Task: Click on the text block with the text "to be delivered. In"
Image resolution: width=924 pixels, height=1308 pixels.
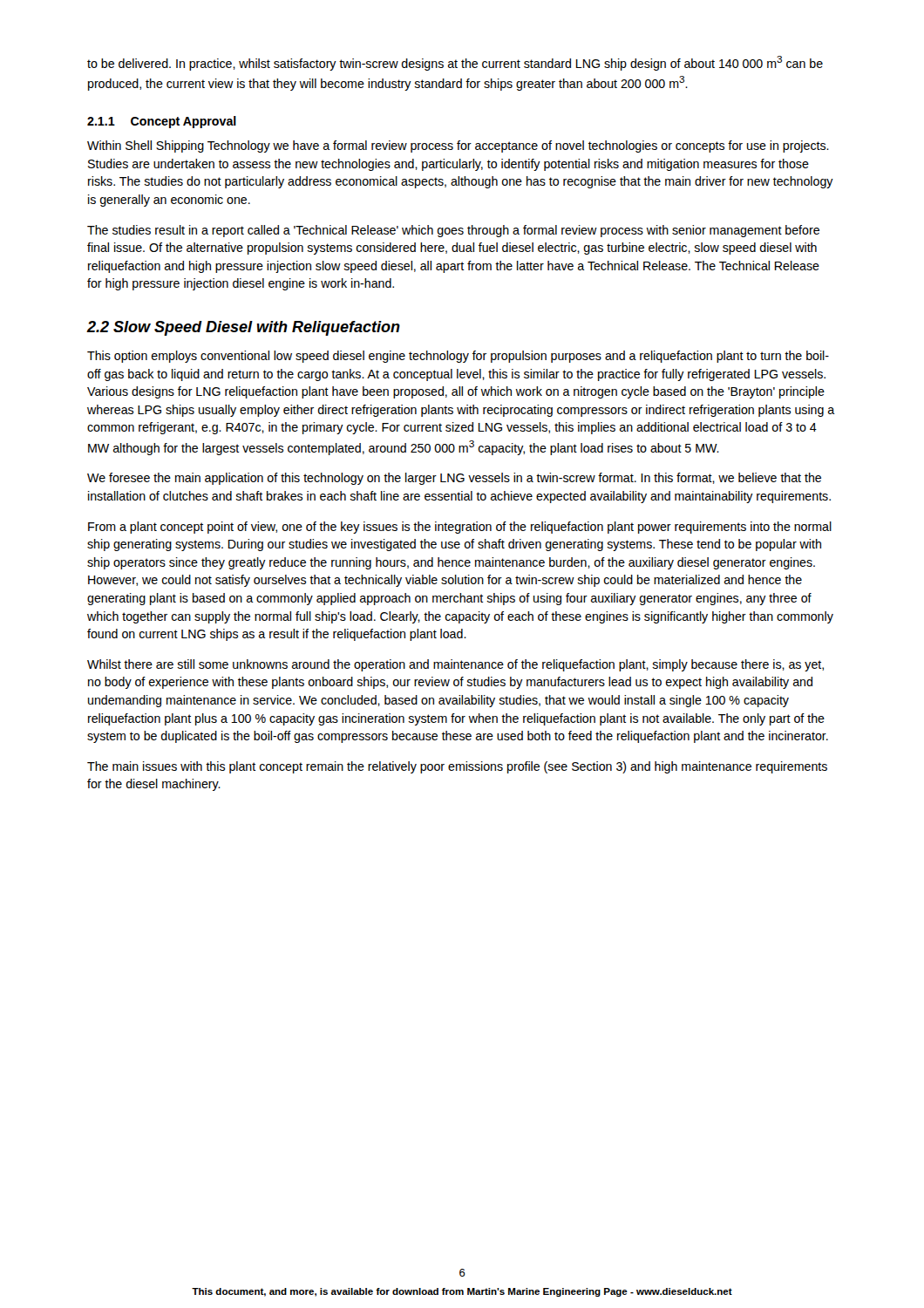Action: point(455,72)
